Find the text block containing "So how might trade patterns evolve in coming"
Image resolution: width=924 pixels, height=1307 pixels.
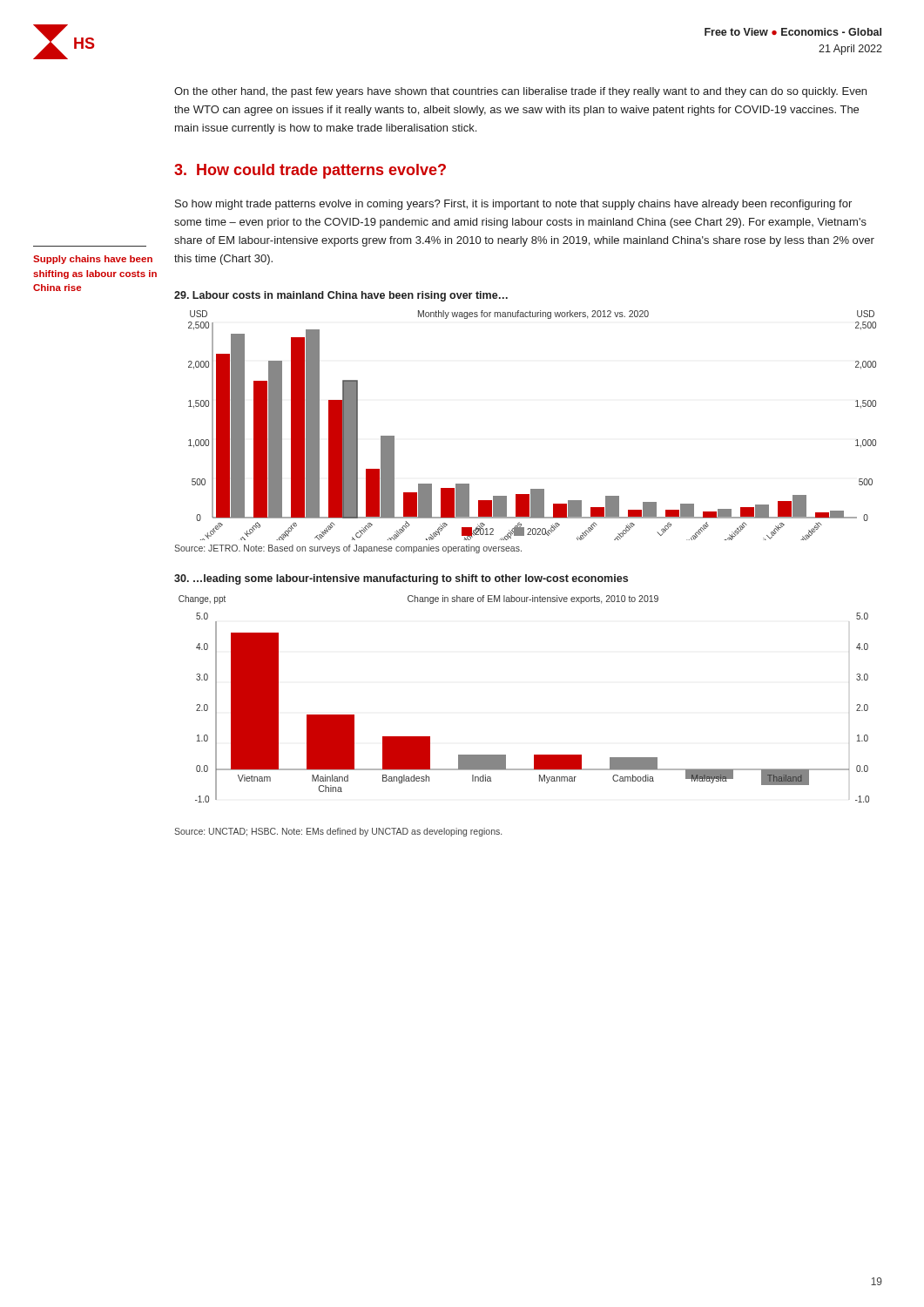point(524,231)
